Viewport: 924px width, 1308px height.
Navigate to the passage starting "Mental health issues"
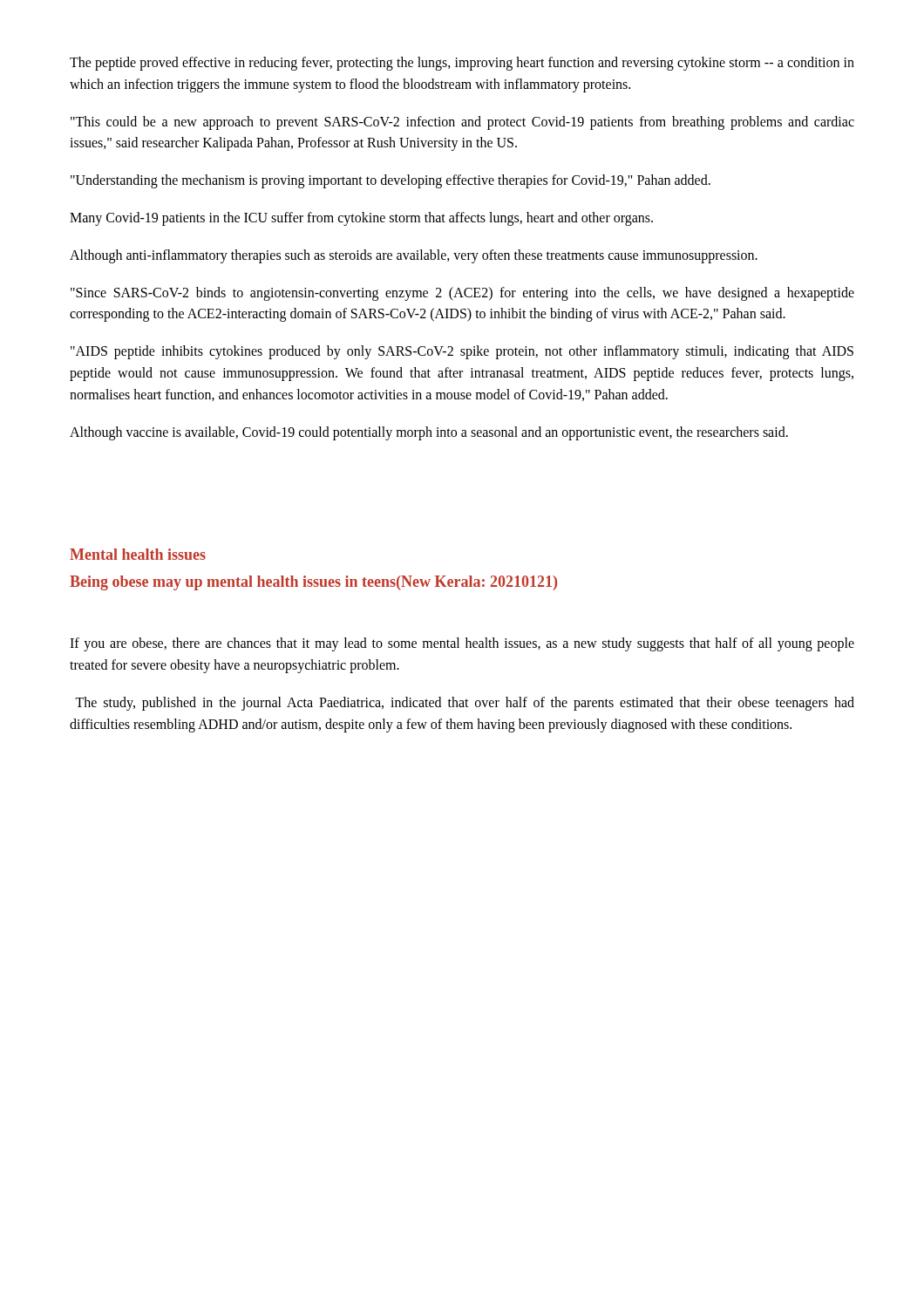(138, 555)
